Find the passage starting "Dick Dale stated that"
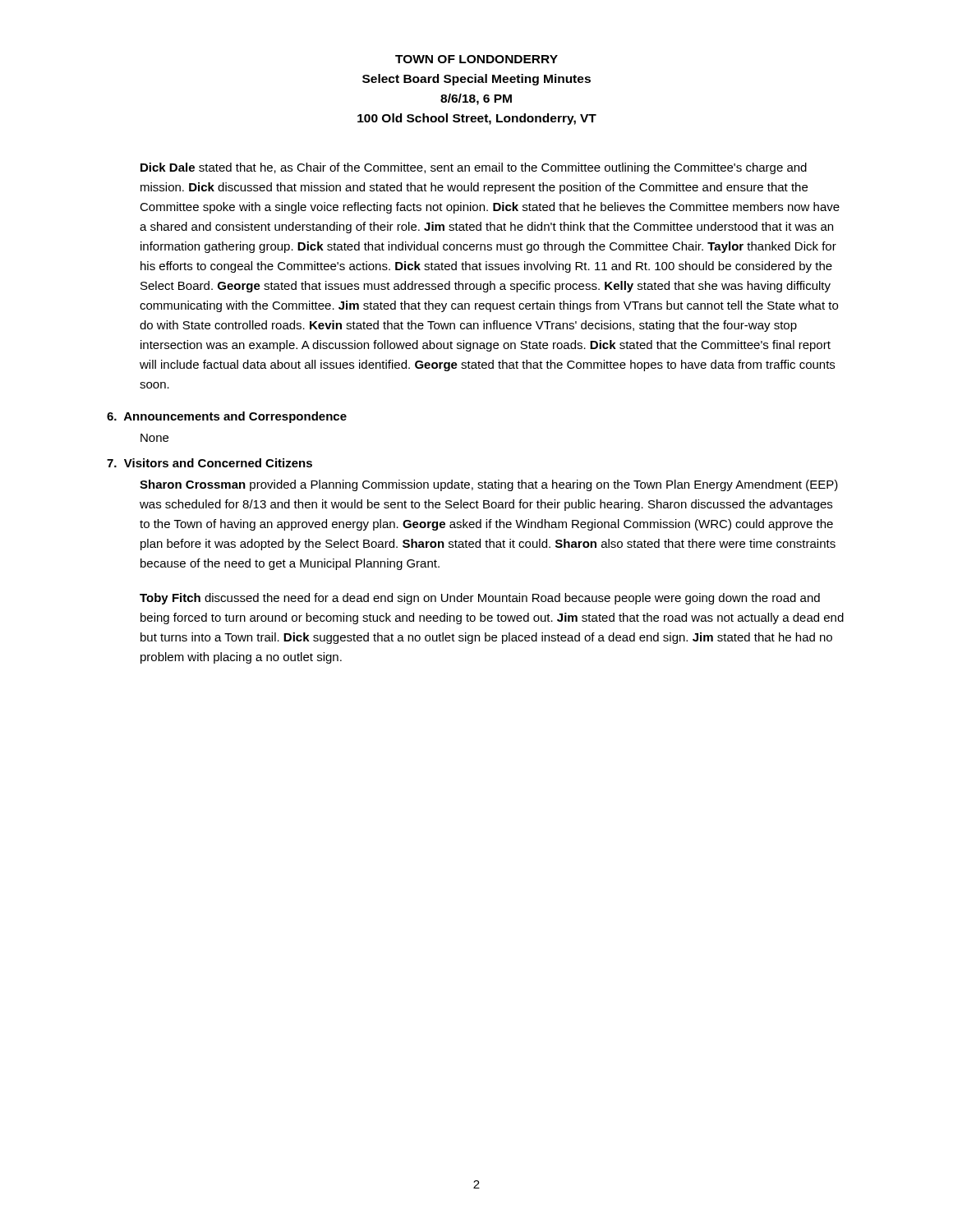The image size is (953, 1232). [490, 276]
